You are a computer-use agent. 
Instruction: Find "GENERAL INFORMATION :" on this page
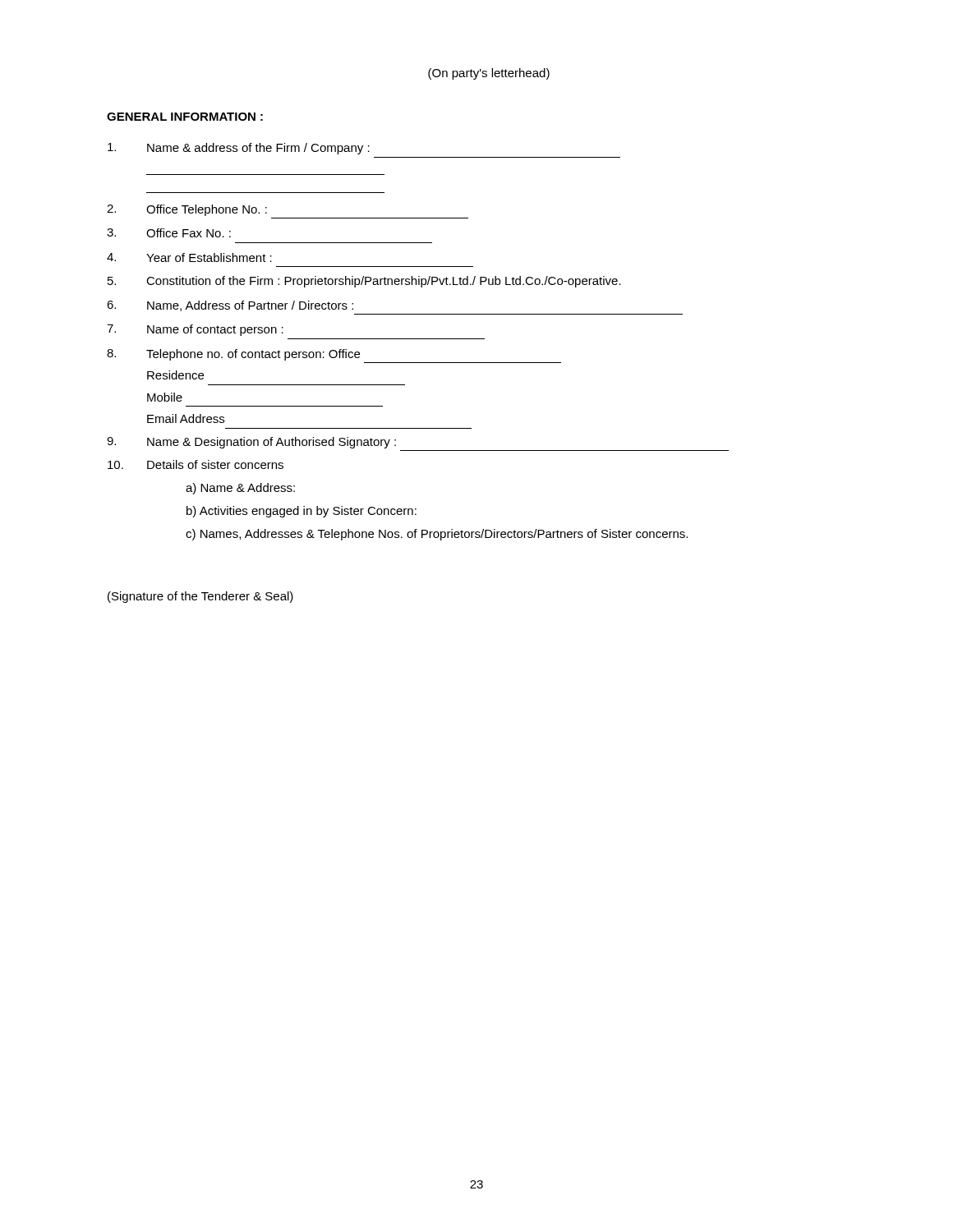[x=185, y=116]
